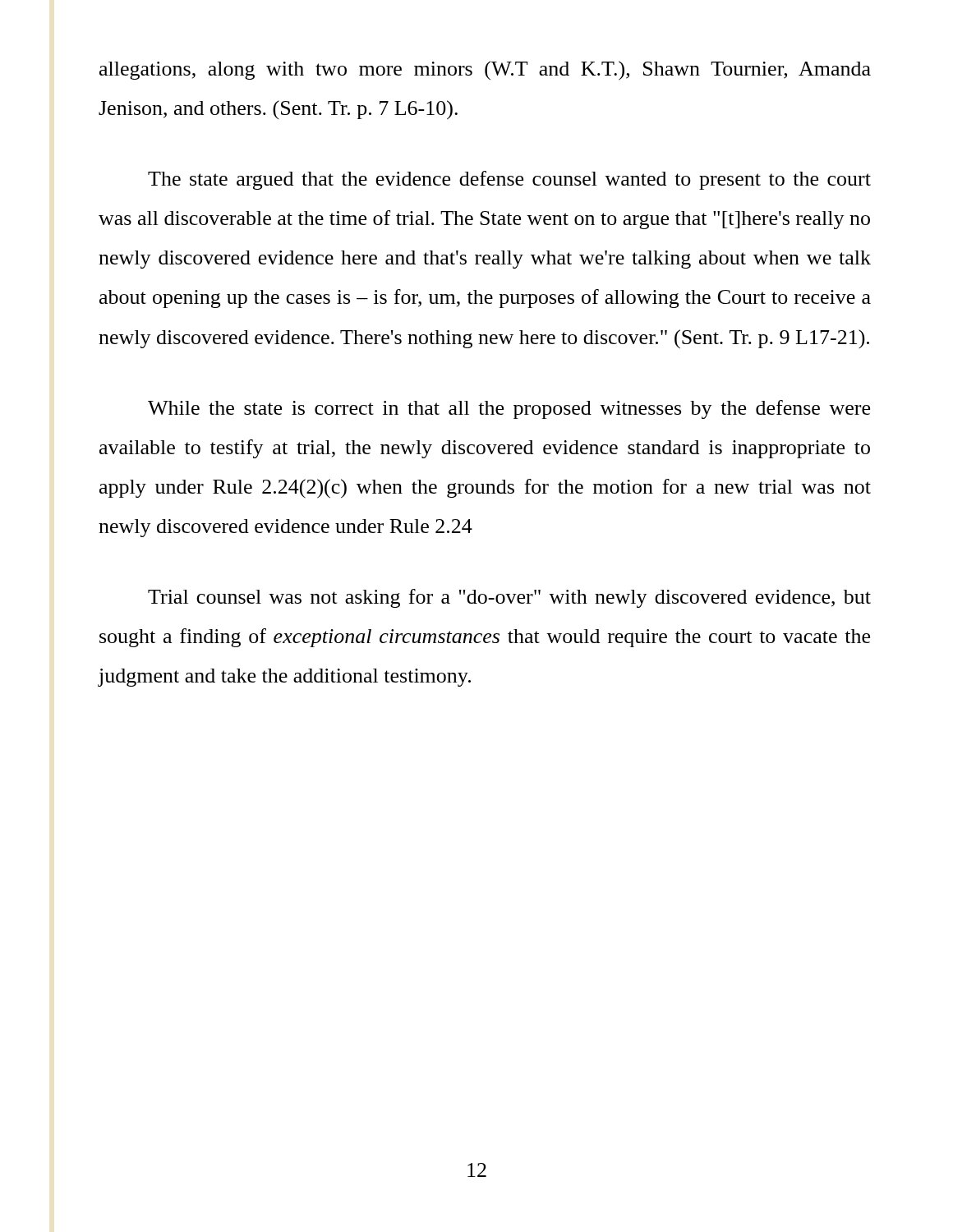Point to the block beginning "allegations, along with two more minors"
Image resolution: width=953 pixels, height=1232 pixels.
485,71
